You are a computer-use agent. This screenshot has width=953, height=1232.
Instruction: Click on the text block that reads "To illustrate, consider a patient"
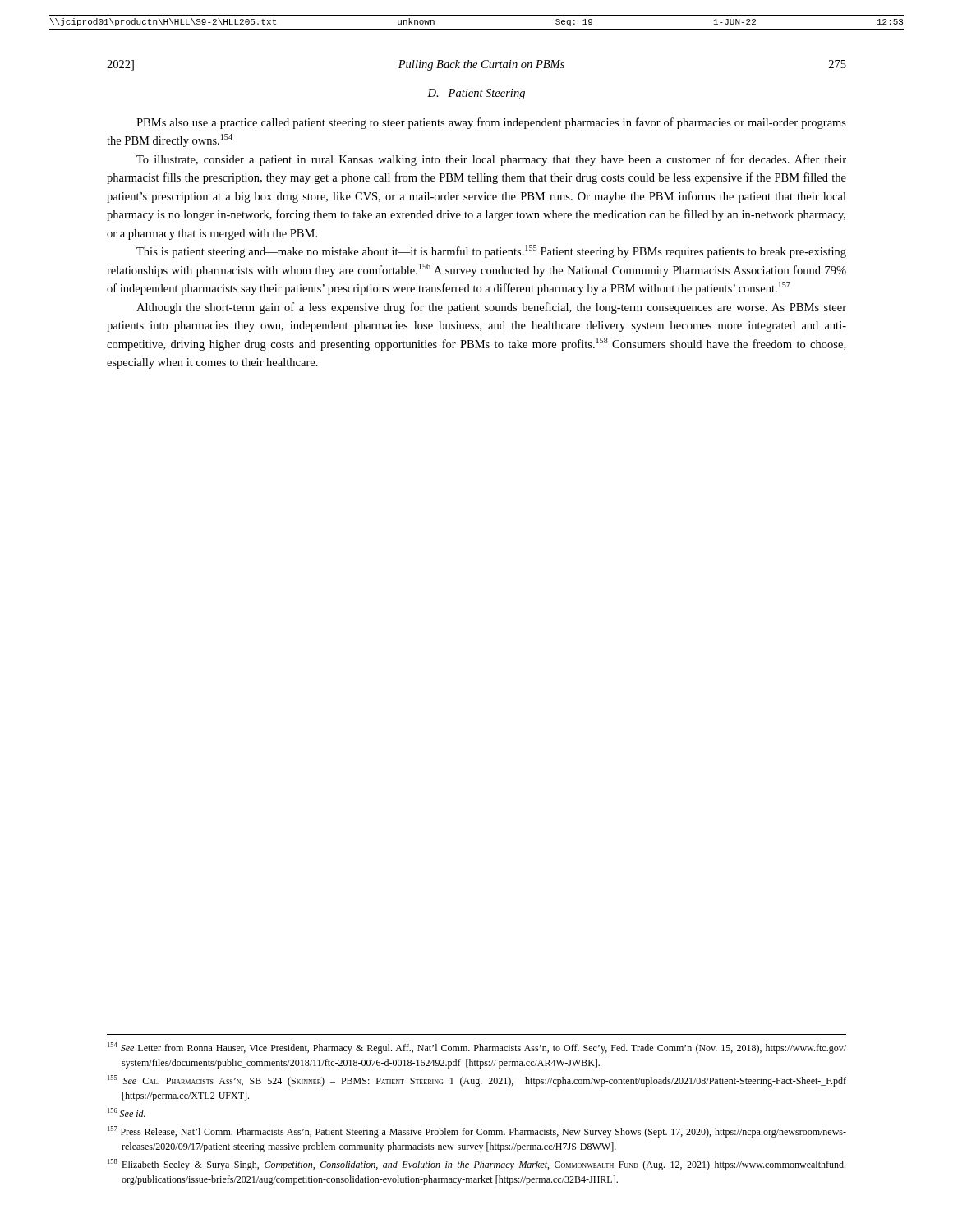pos(476,196)
